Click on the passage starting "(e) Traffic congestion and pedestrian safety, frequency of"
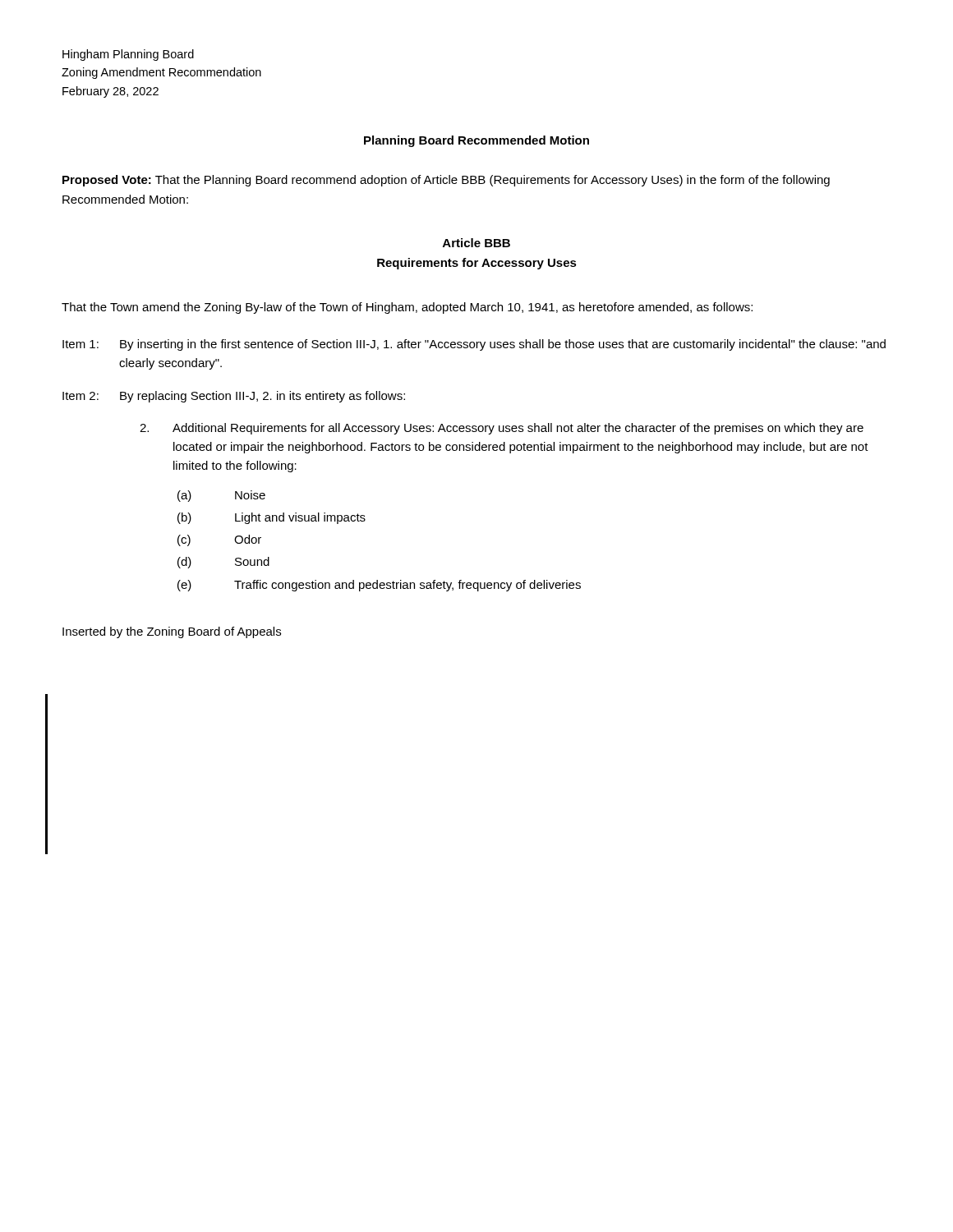Viewport: 953px width, 1232px height. pyautogui.click(x=534, y=584)
